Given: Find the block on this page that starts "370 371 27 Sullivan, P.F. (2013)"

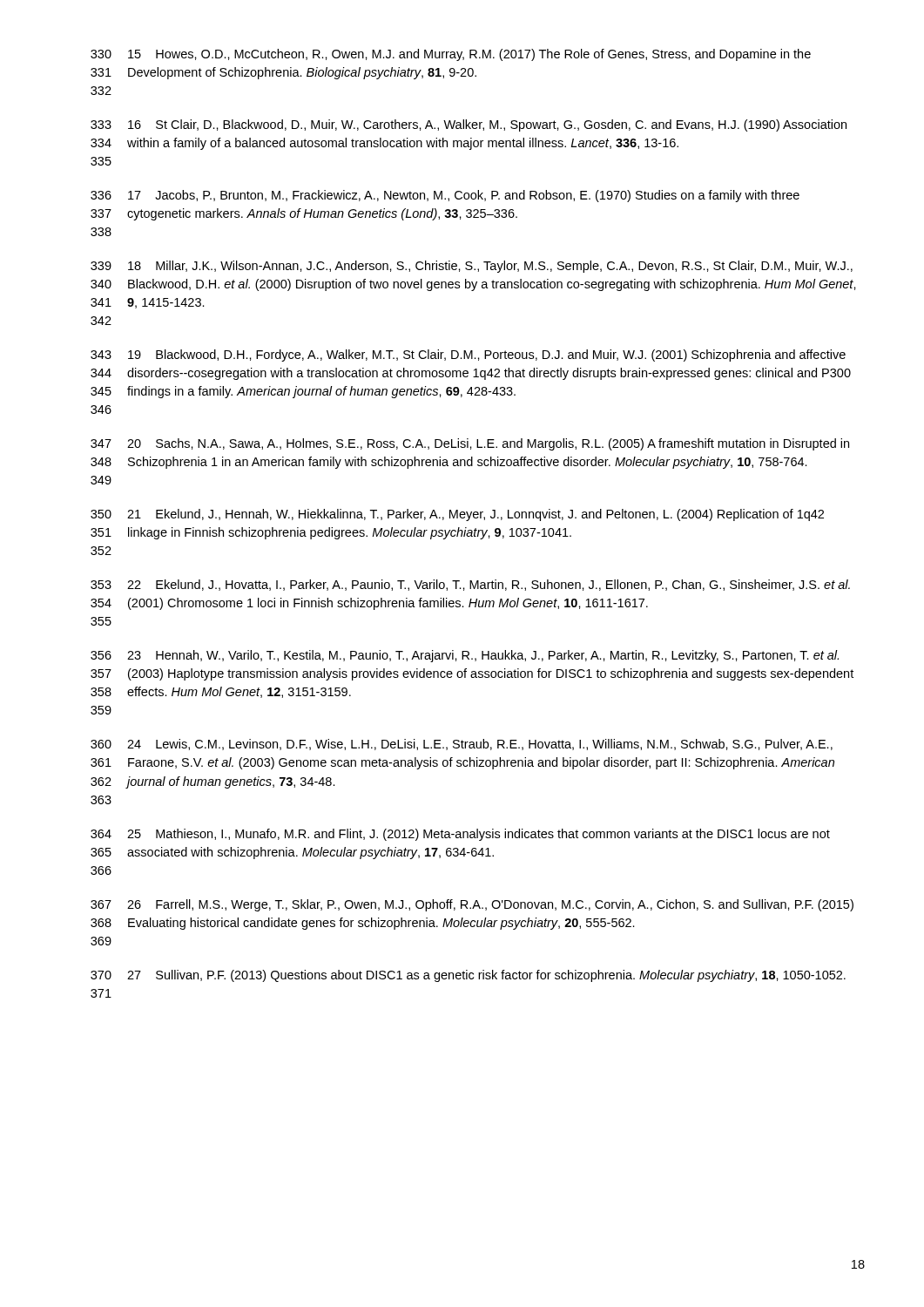Looking at the screenshot, I should pyautogui.click(x=460, y=984).
